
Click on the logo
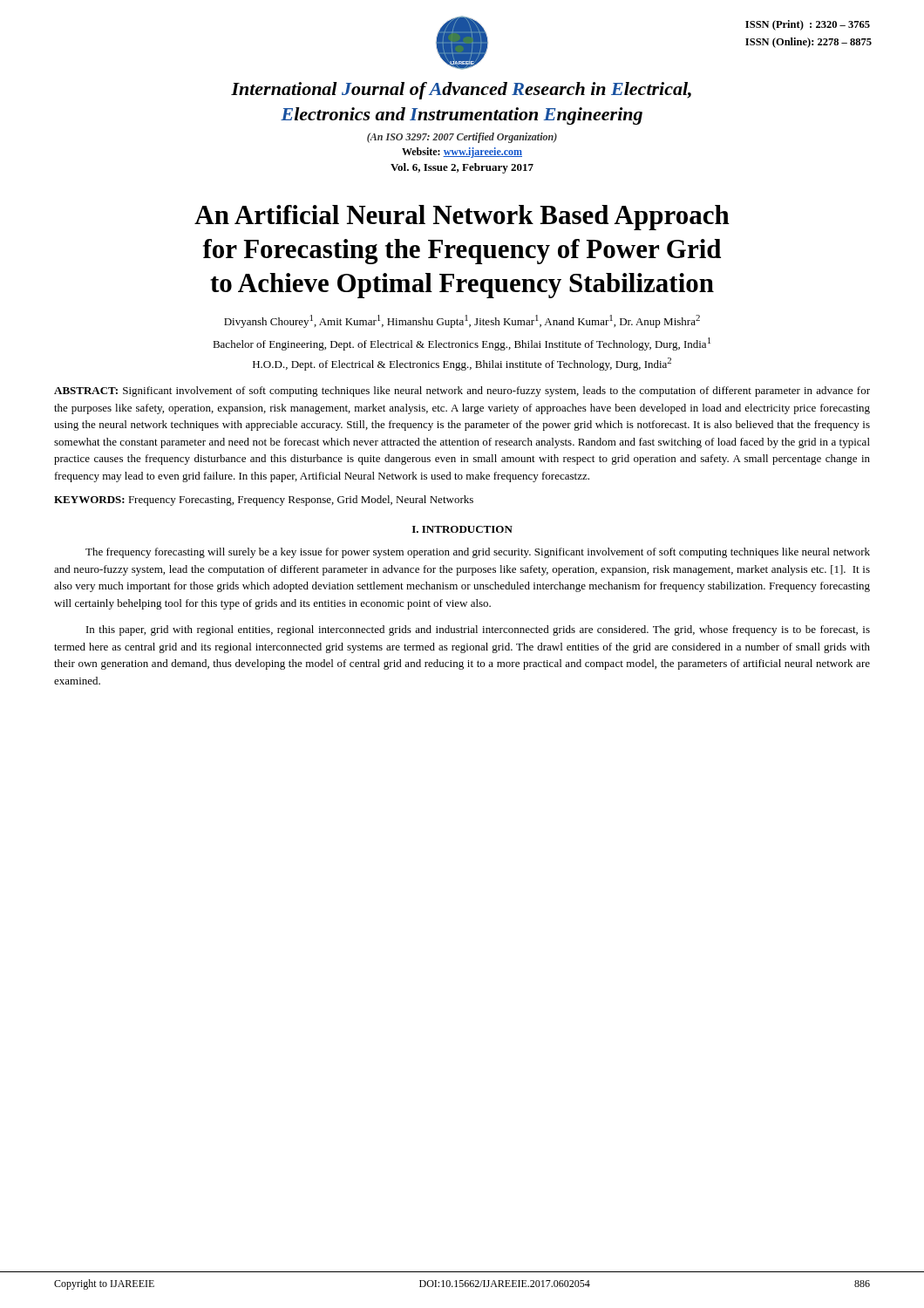click(462, 44)
